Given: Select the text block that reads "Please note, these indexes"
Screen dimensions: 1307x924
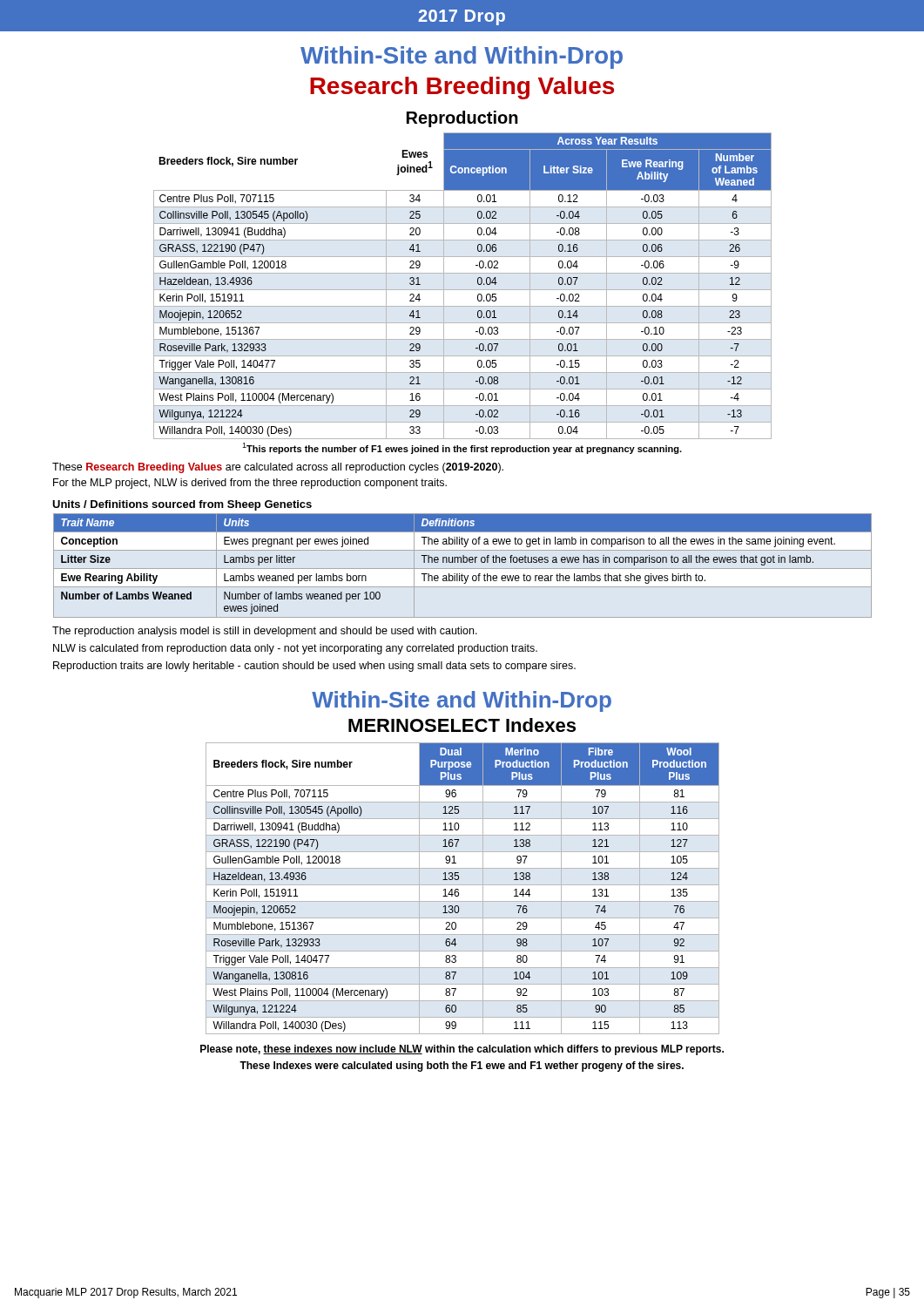Looking at the screenshot, I should (462, 1057).
